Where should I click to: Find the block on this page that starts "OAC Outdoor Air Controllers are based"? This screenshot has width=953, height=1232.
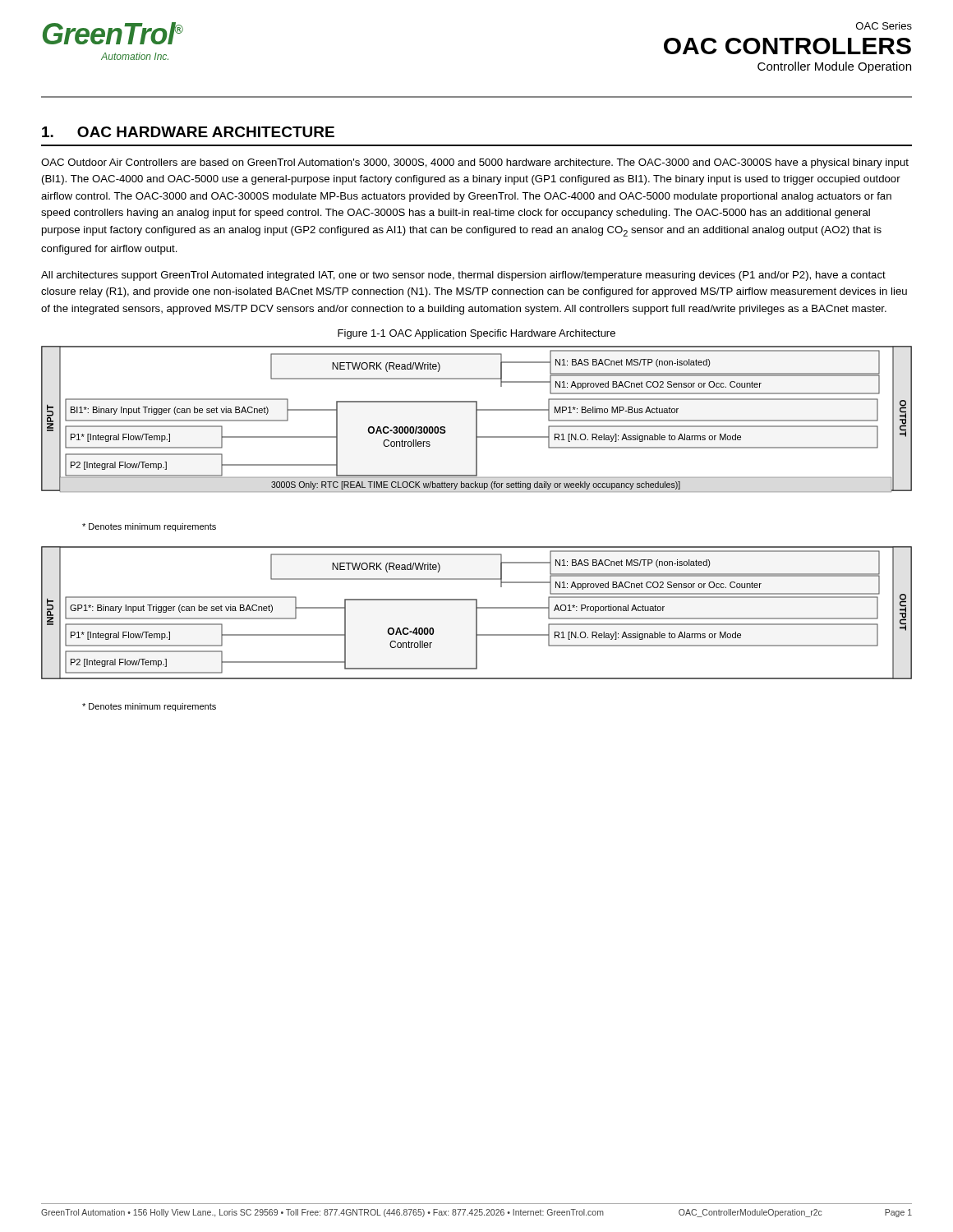point(475,205)
